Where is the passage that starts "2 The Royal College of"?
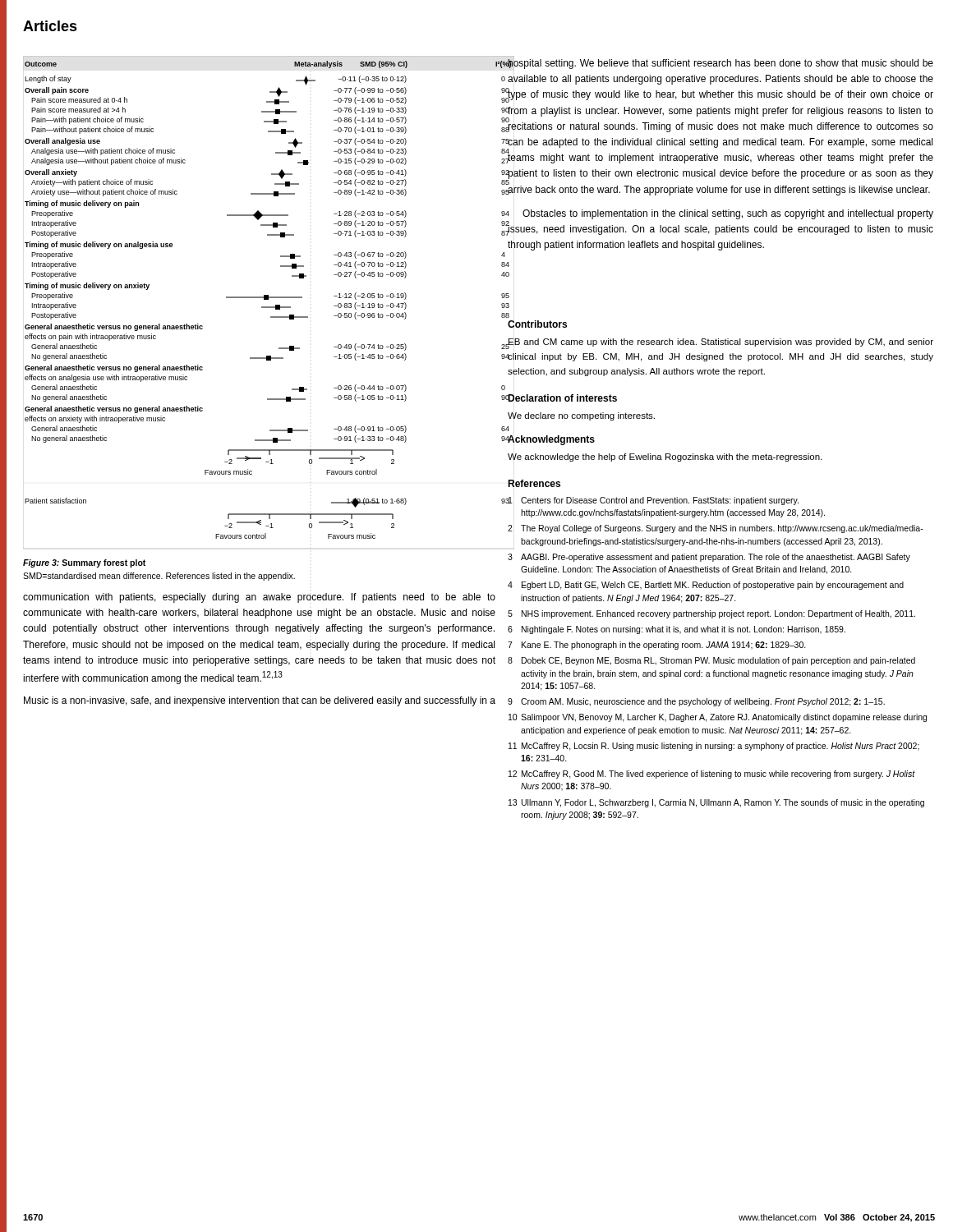Screen dimensions: 1232x953 click(721, 535)
